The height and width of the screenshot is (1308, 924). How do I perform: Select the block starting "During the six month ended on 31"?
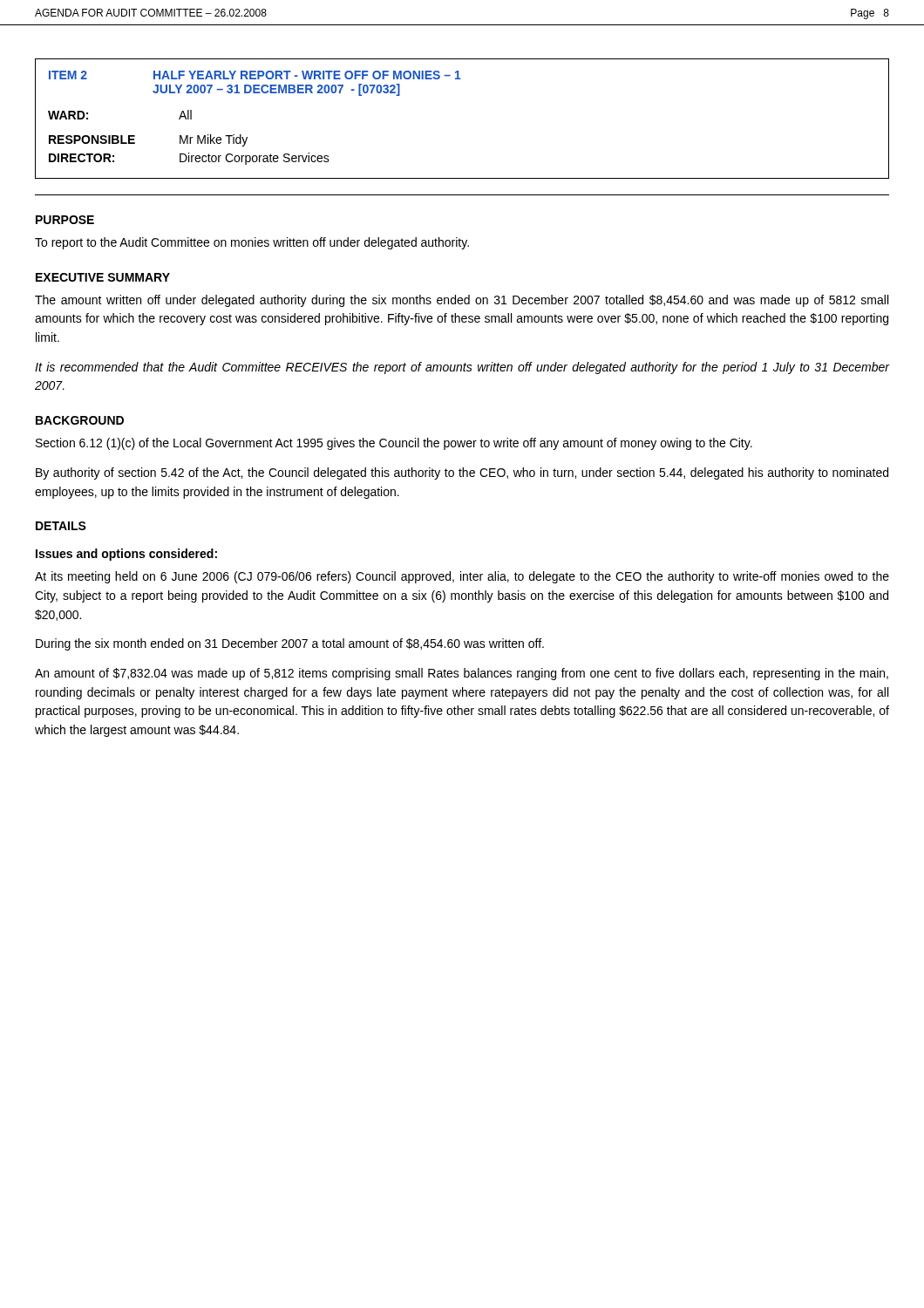click(290, 644)
